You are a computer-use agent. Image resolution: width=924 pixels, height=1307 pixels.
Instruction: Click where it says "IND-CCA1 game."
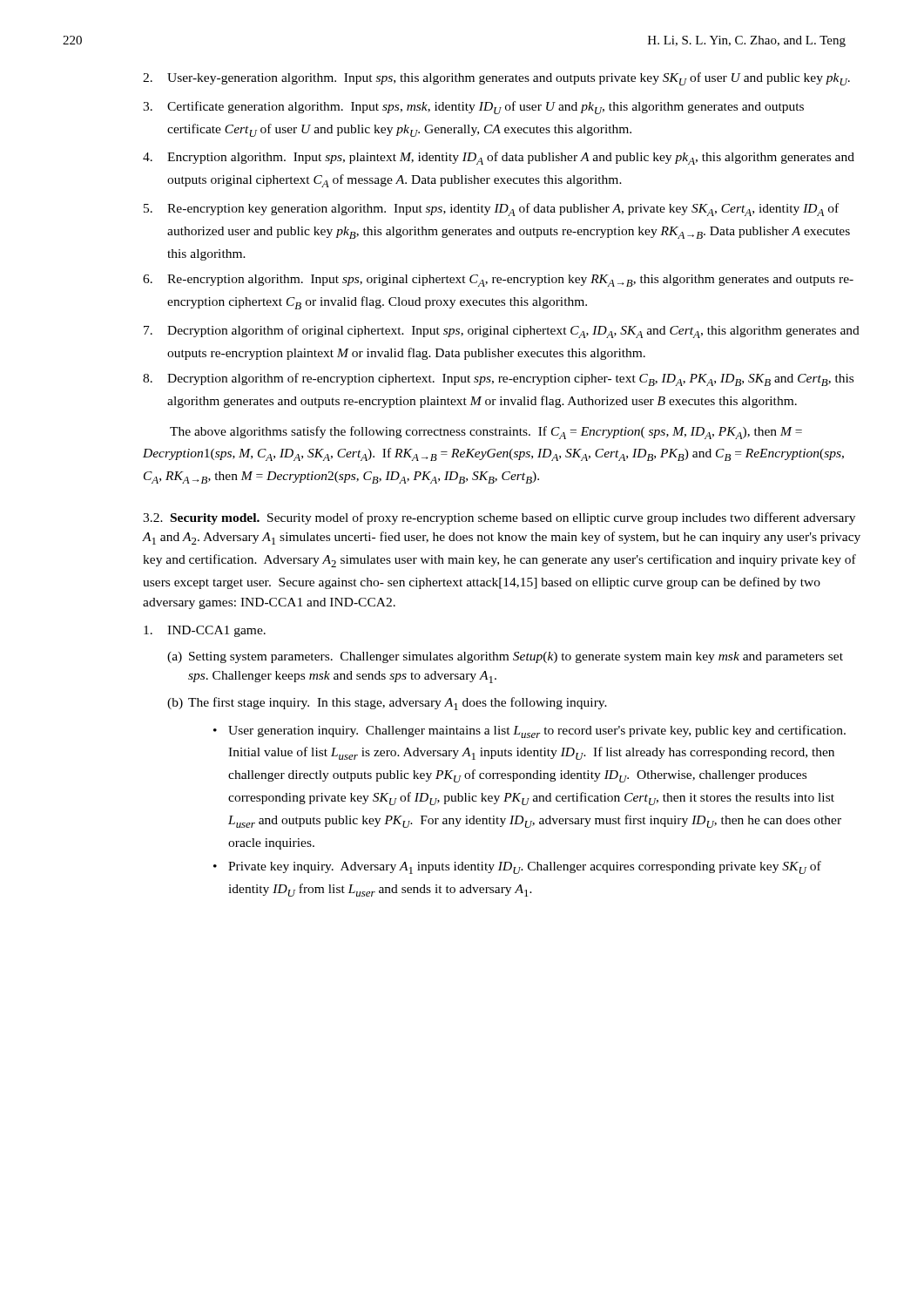pos(205,631)
